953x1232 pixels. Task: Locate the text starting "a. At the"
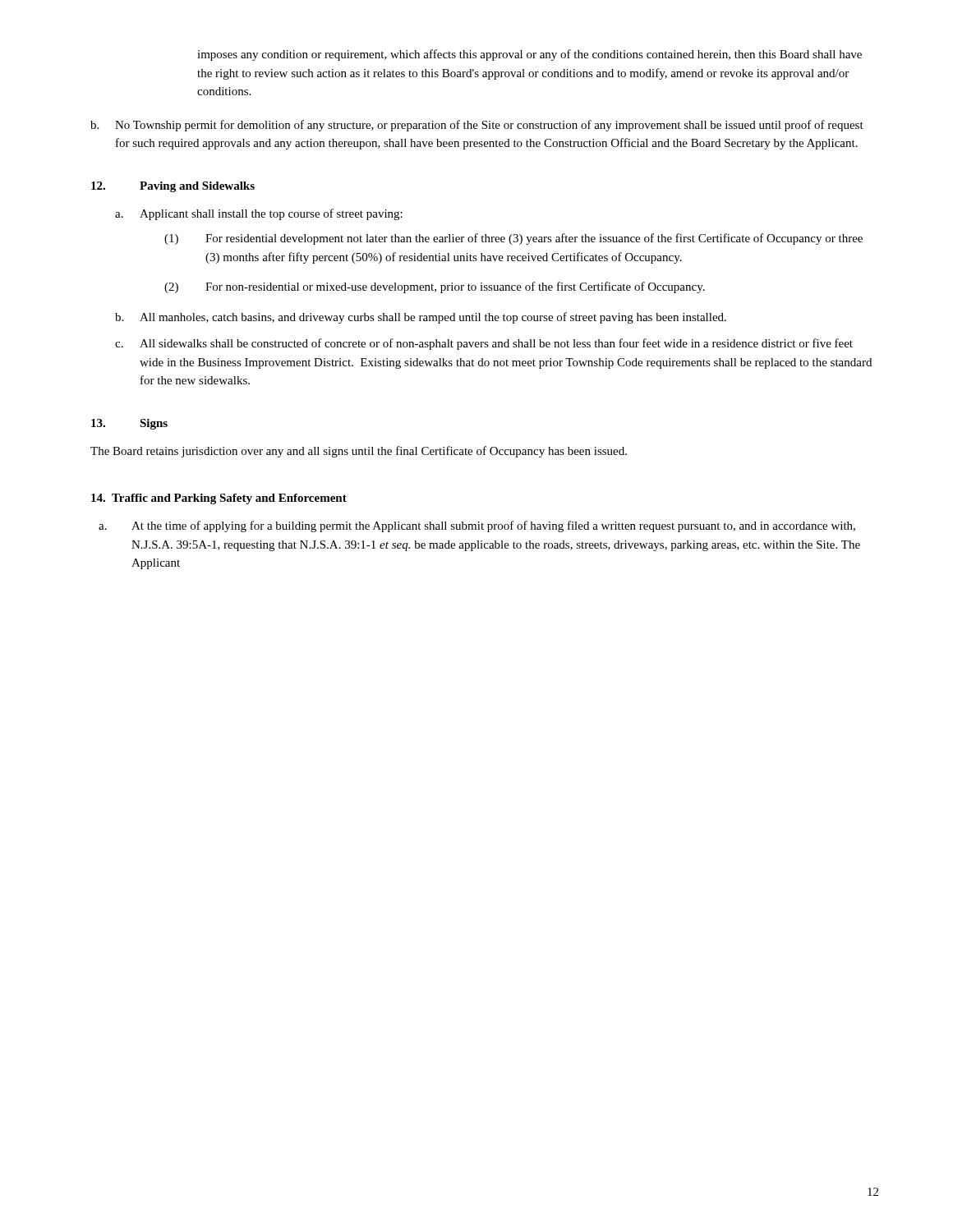(489, 544)
